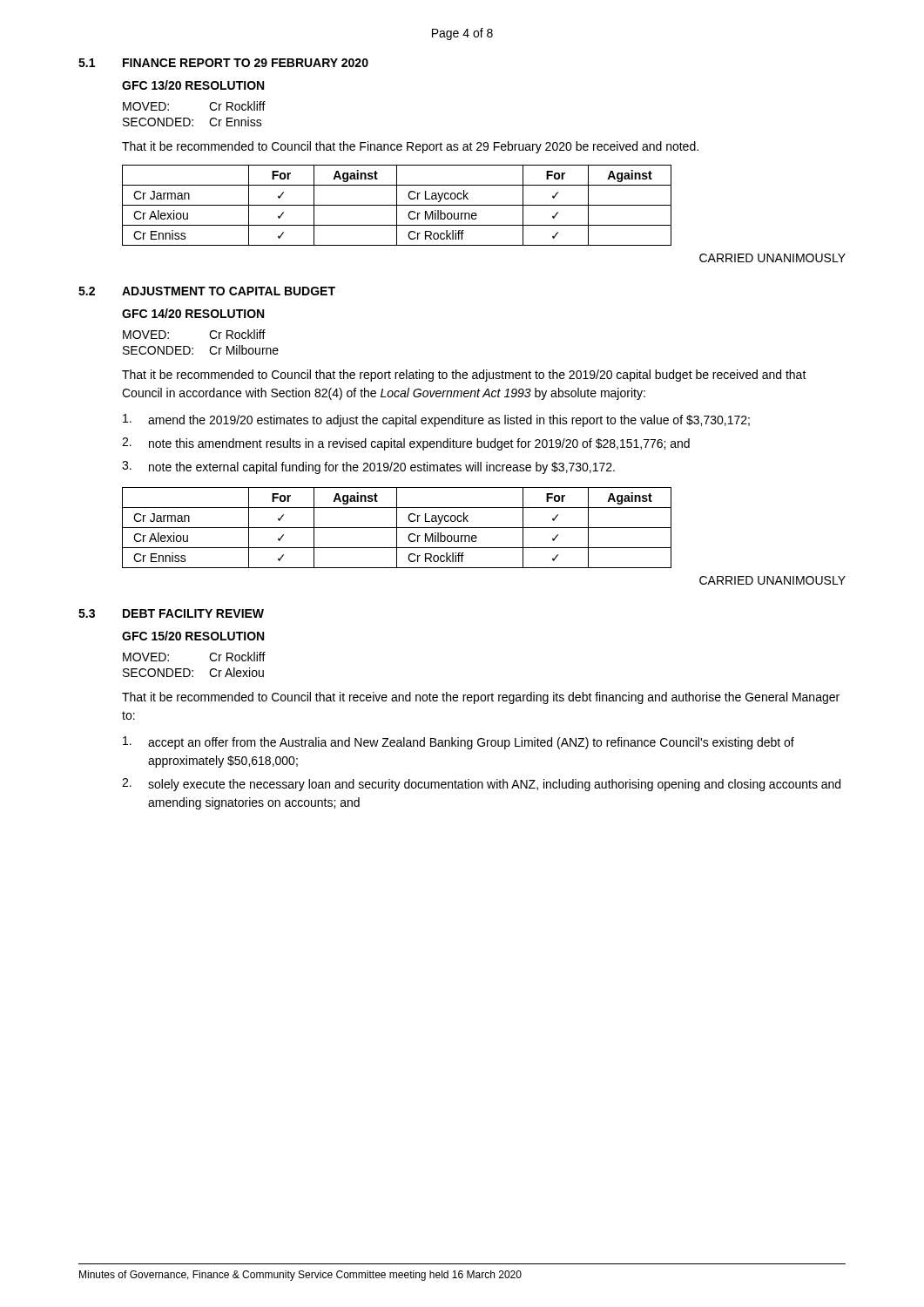924x1307 pixels.
Task: Navigate to the passage starting "3. note the"
Action: pyautogui.click(x=484, y=468)
